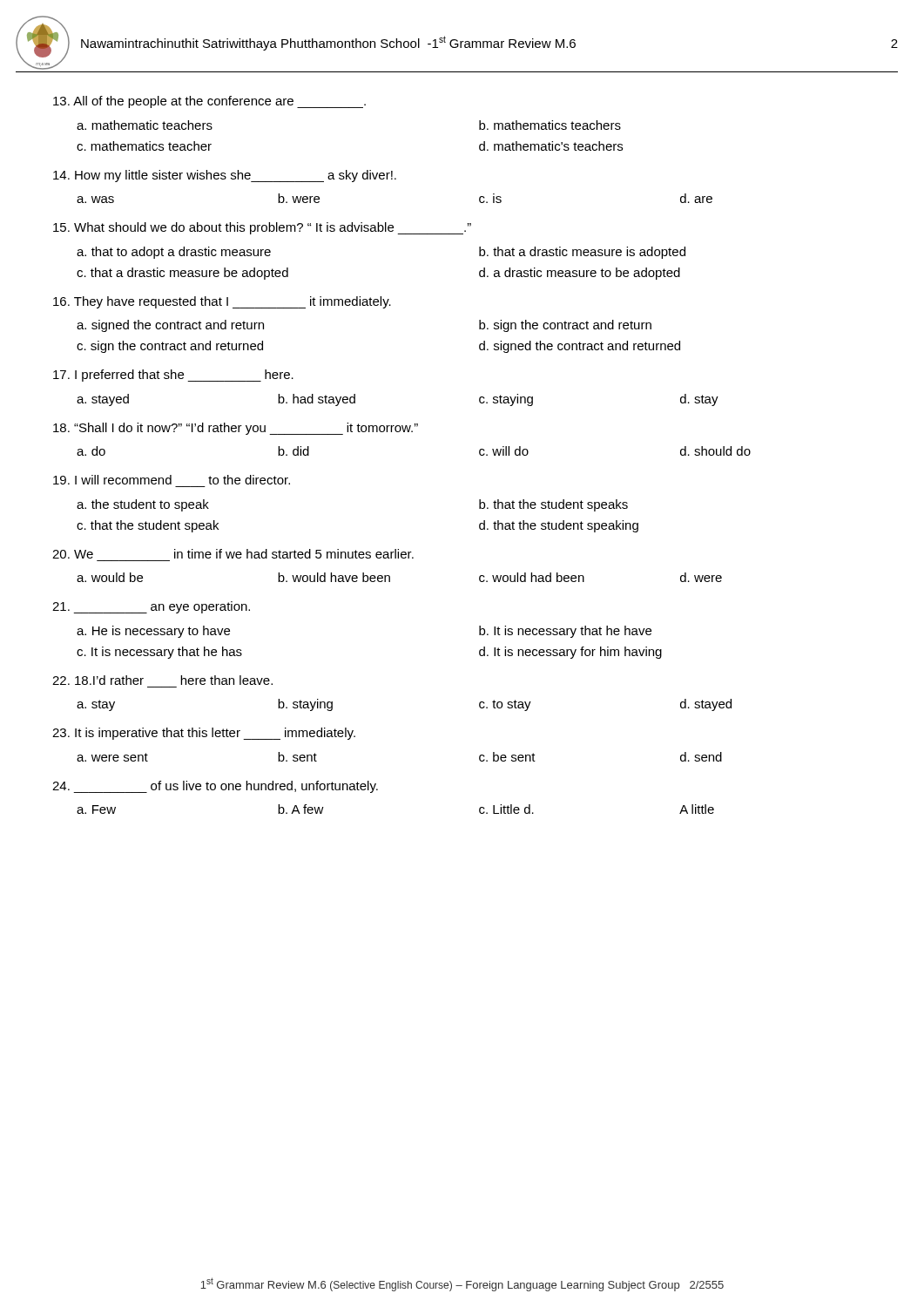Screen dimensions: 1307x924
Task: Navigate to the region starting "18. “Shall I do it now?” “I’d"
Action: click(235, 427)
